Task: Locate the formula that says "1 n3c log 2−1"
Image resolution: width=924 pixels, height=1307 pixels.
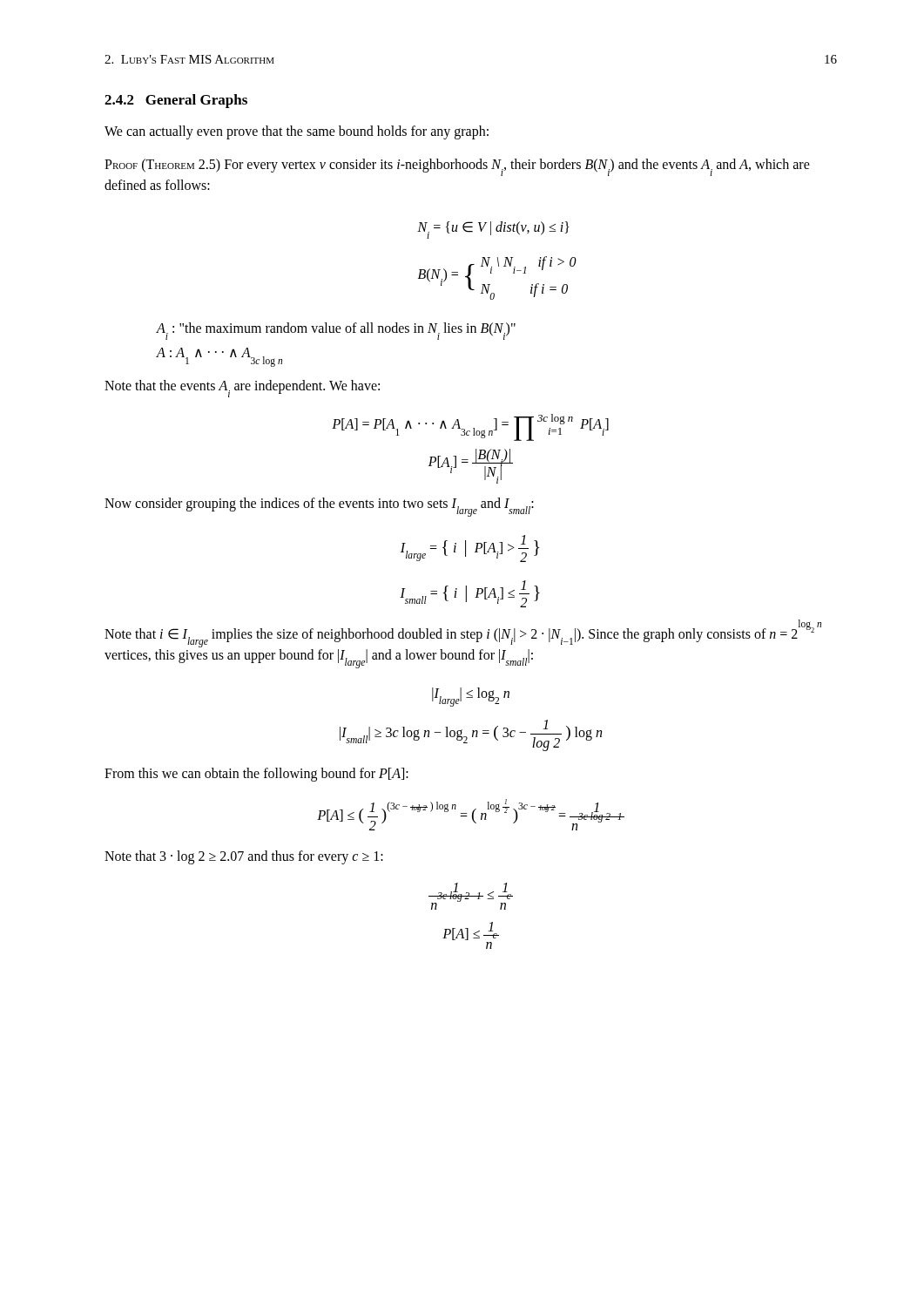Action: [471, 896]
